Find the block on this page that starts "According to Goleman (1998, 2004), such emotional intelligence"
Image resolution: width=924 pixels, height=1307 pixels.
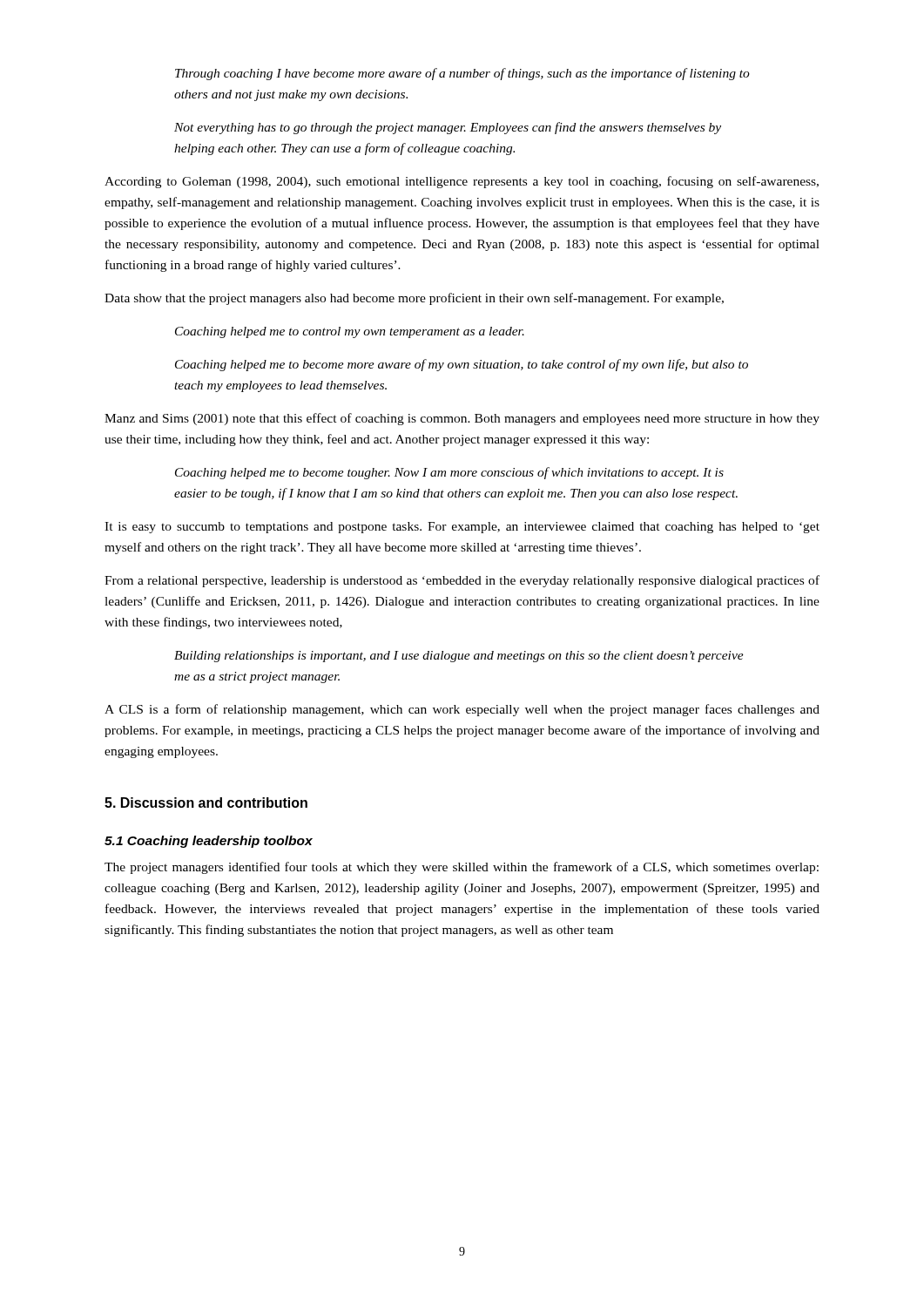[x=462, y=223]
